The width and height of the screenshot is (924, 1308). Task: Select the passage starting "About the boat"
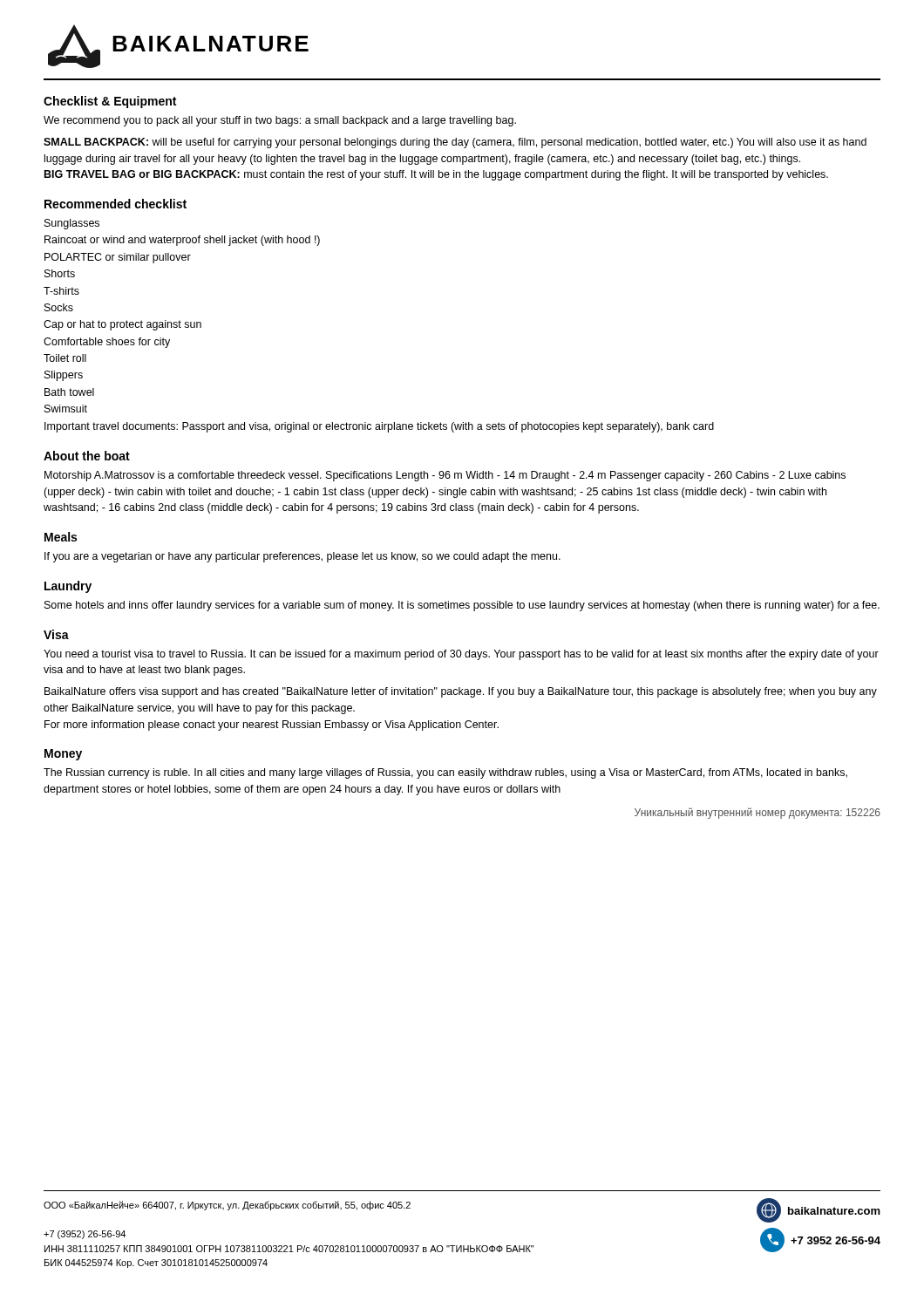[87, 456]
